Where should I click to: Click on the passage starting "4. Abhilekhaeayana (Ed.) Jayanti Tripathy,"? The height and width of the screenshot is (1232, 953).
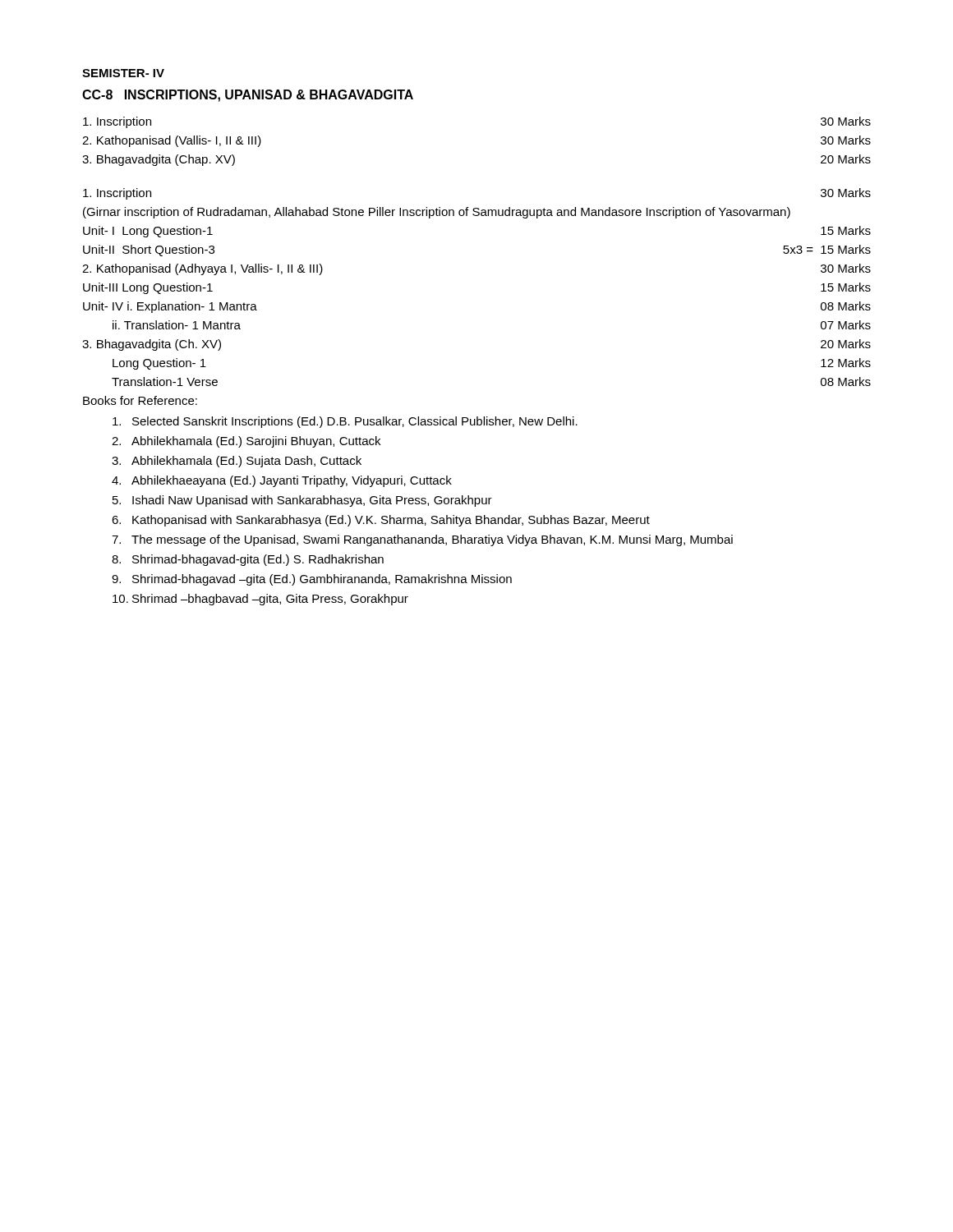[x=282, y=481]
